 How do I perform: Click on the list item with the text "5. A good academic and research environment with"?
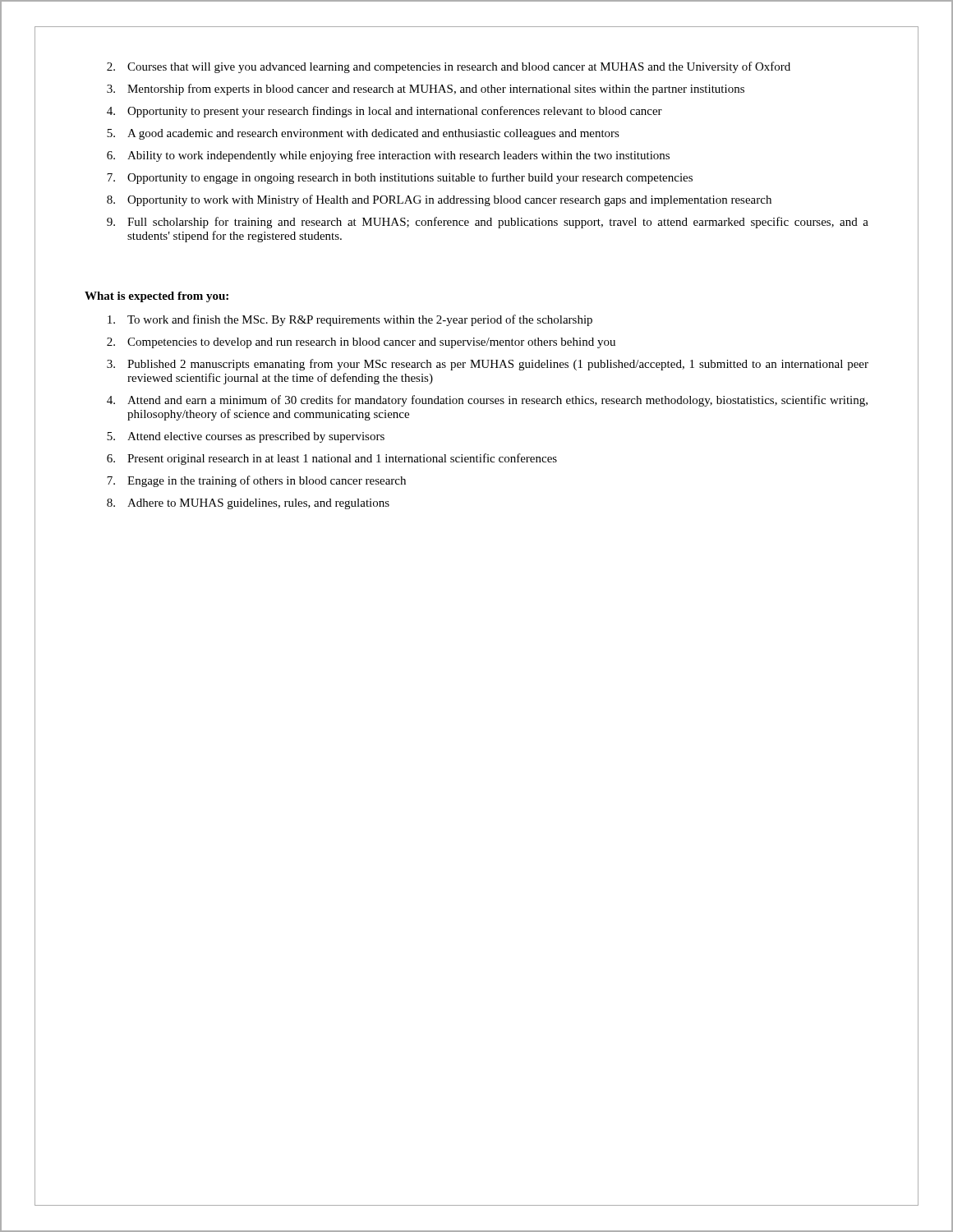click(476, 133)
